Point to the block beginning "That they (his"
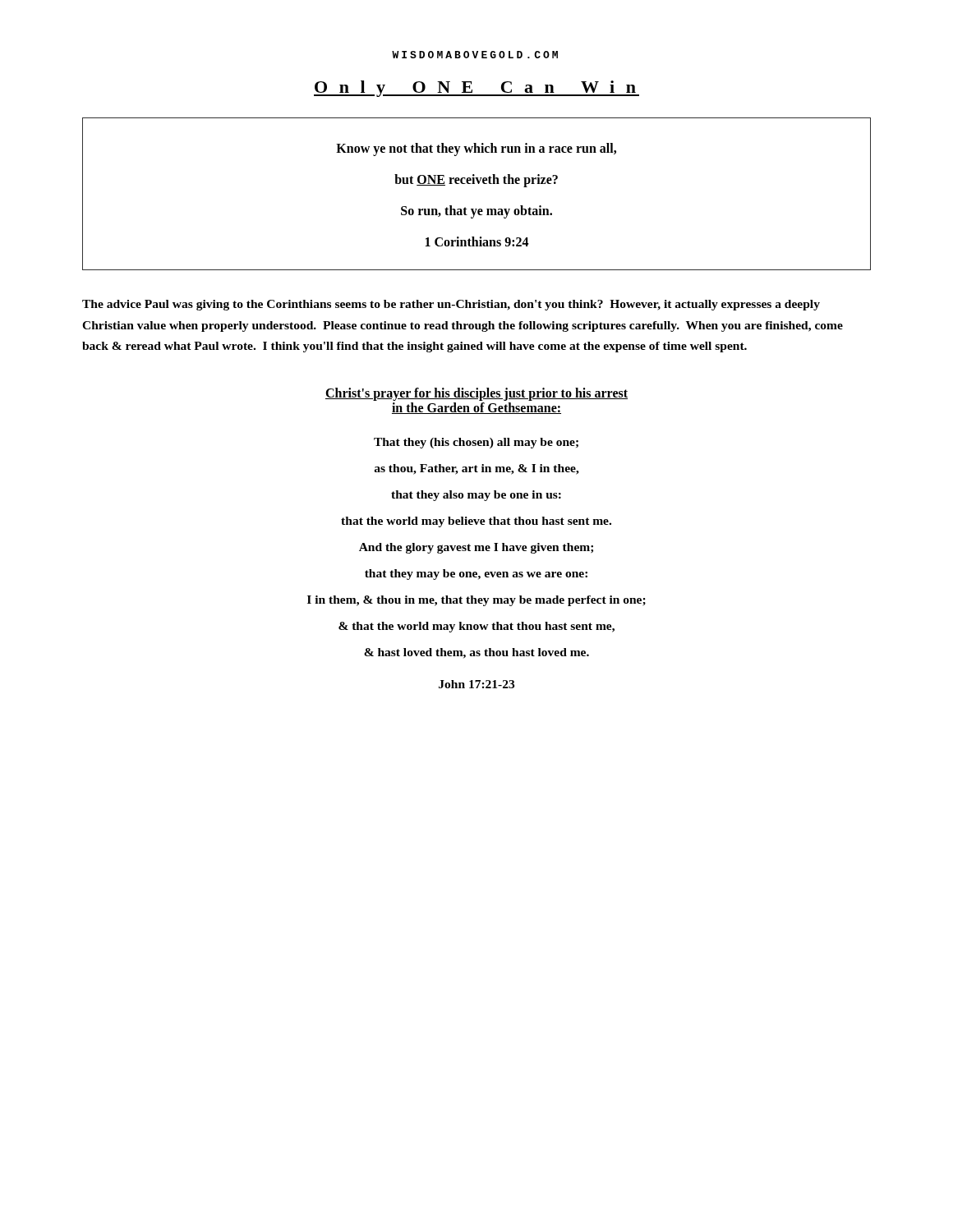This screenshot has width=953, height=1232. 476,441
